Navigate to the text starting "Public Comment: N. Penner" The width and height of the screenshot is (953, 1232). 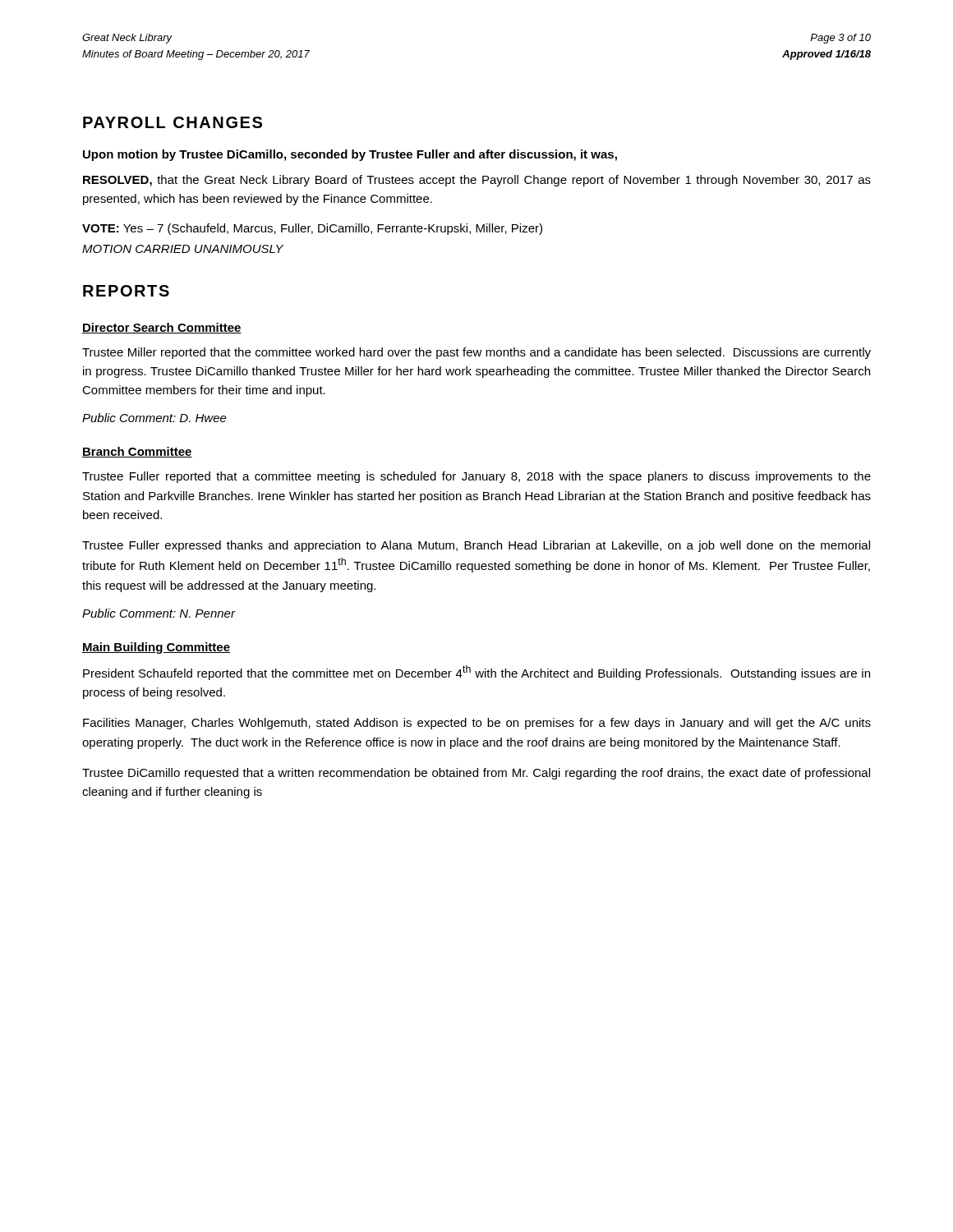tap(159, 613)
